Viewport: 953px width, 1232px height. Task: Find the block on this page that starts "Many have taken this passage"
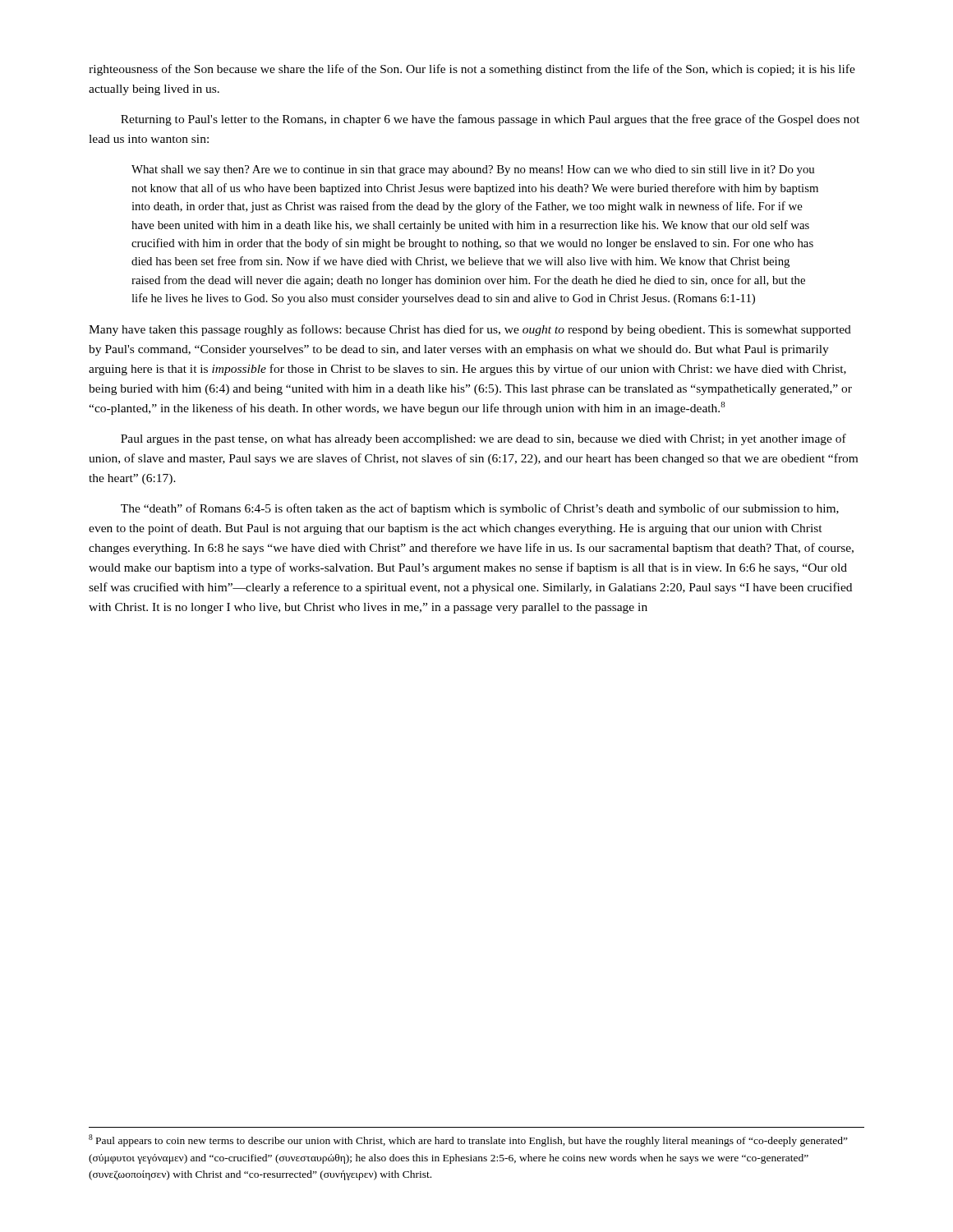(470, 368)
